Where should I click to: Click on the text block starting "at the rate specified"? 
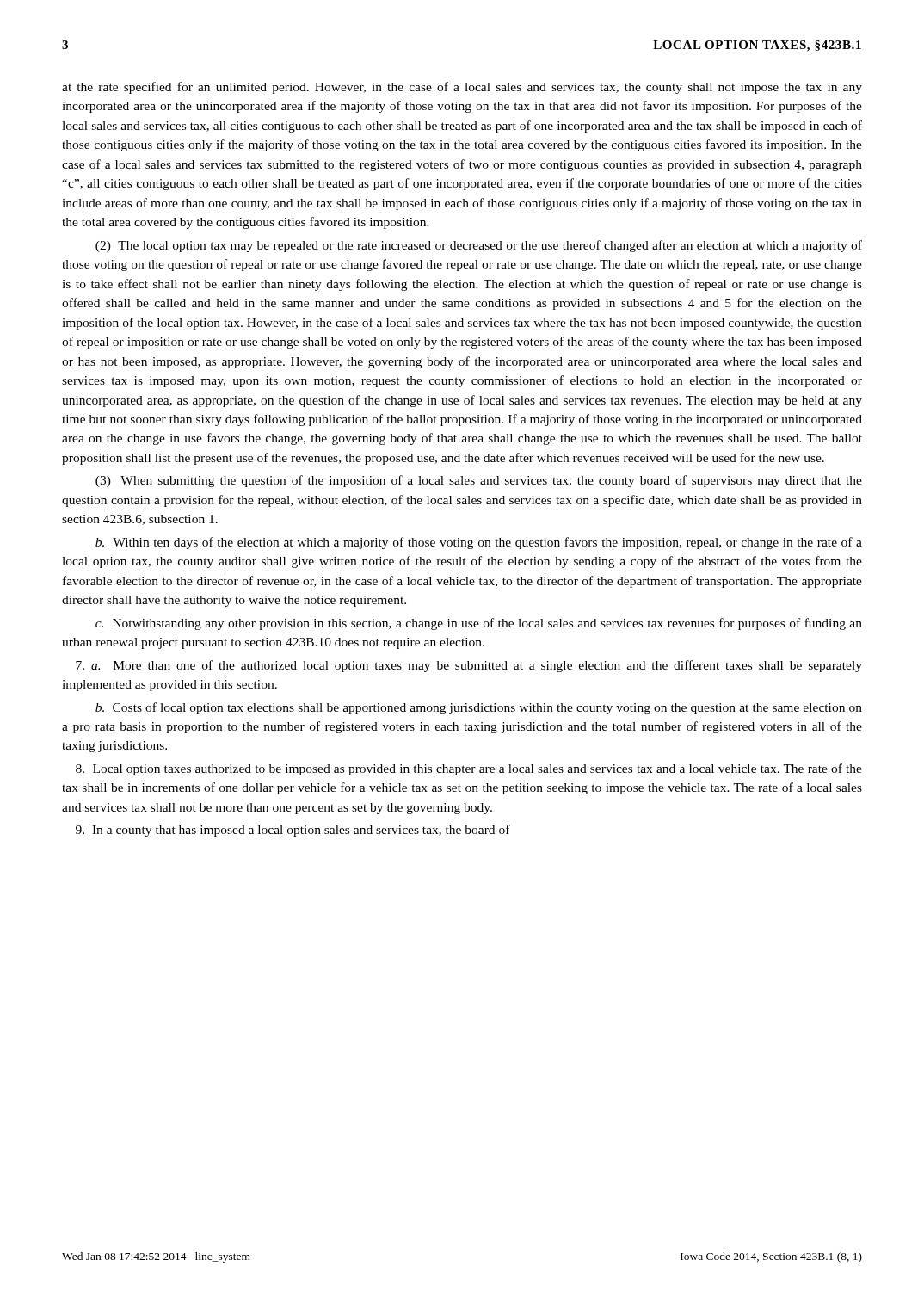pos(462,155)
